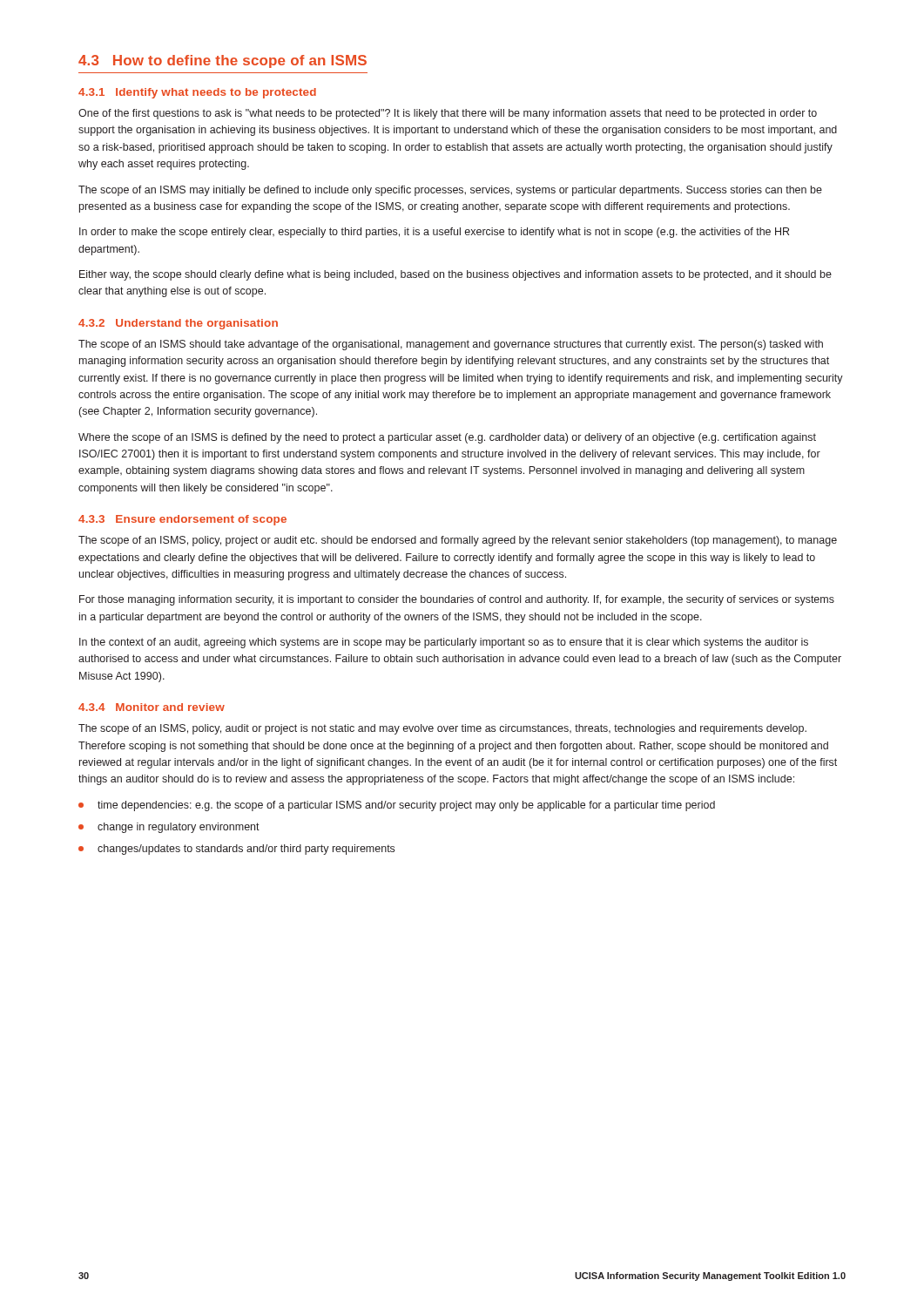
Task: Find the text starting "changes/updates to standards and/or third party requirements"
Action: (x=236, y=850)
